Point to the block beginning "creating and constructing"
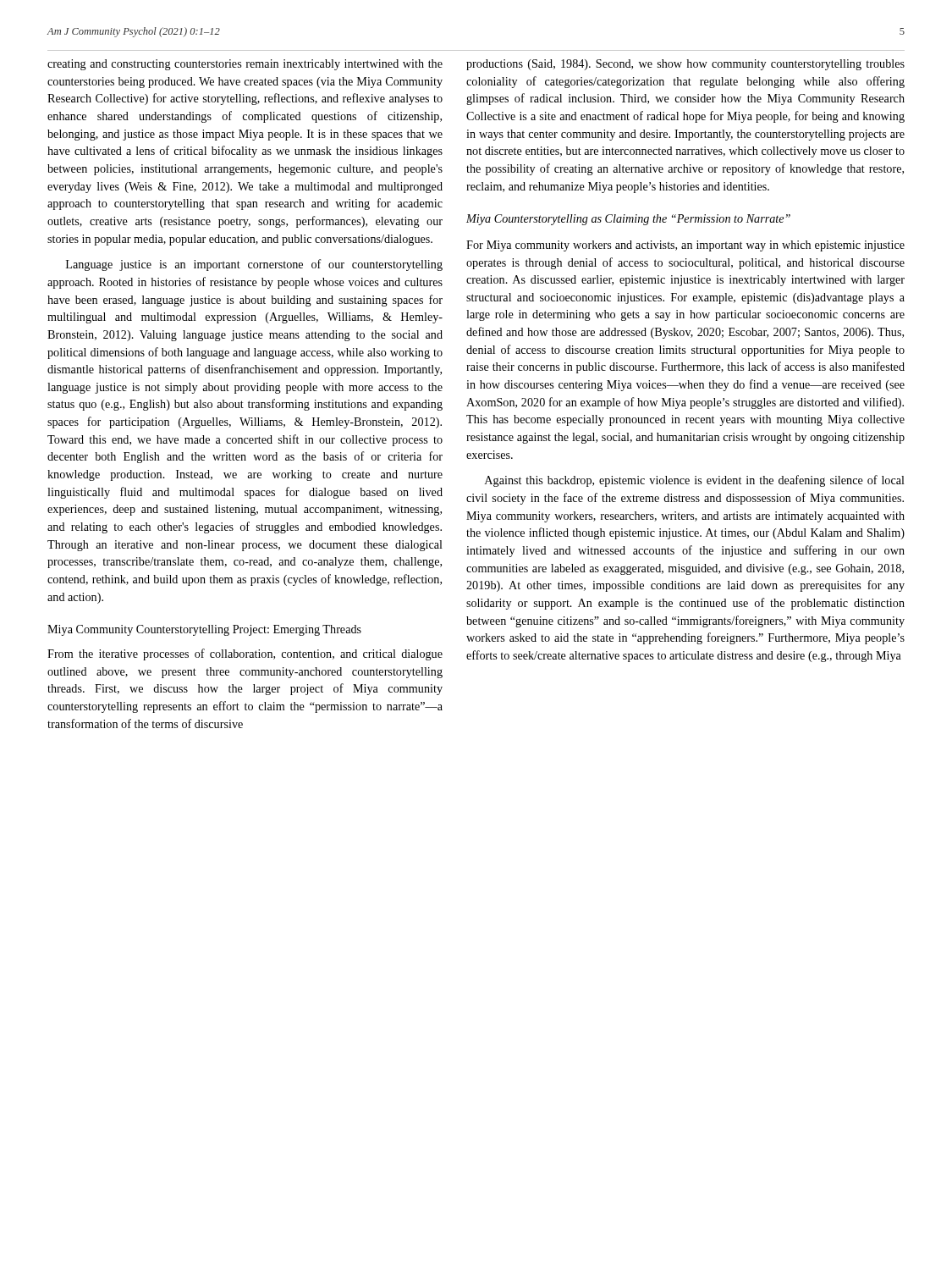The image size is (952, 1270). tap(245, 151)
